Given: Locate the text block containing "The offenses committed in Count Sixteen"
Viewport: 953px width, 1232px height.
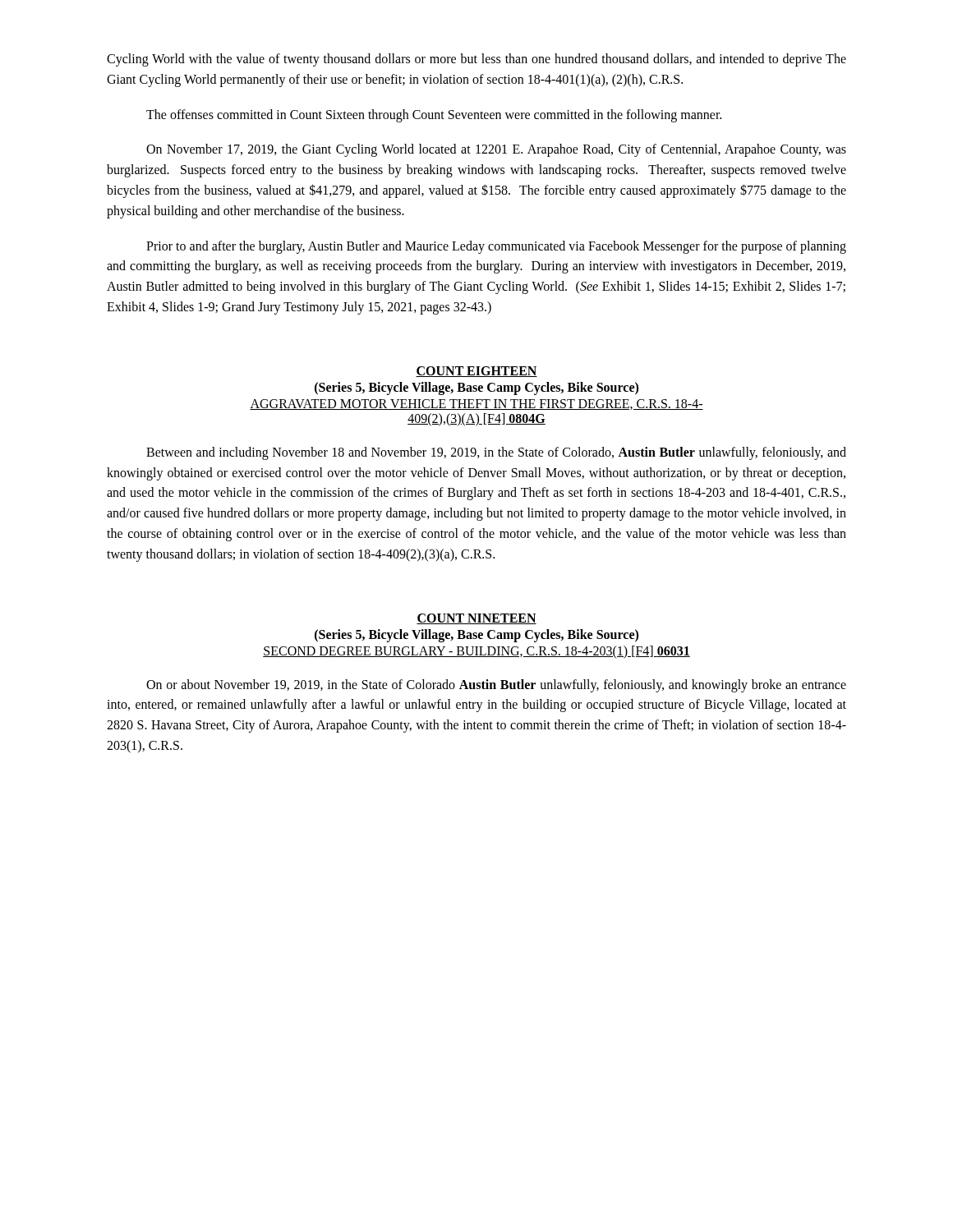Looking at the screenshot, I should [434, 114].
